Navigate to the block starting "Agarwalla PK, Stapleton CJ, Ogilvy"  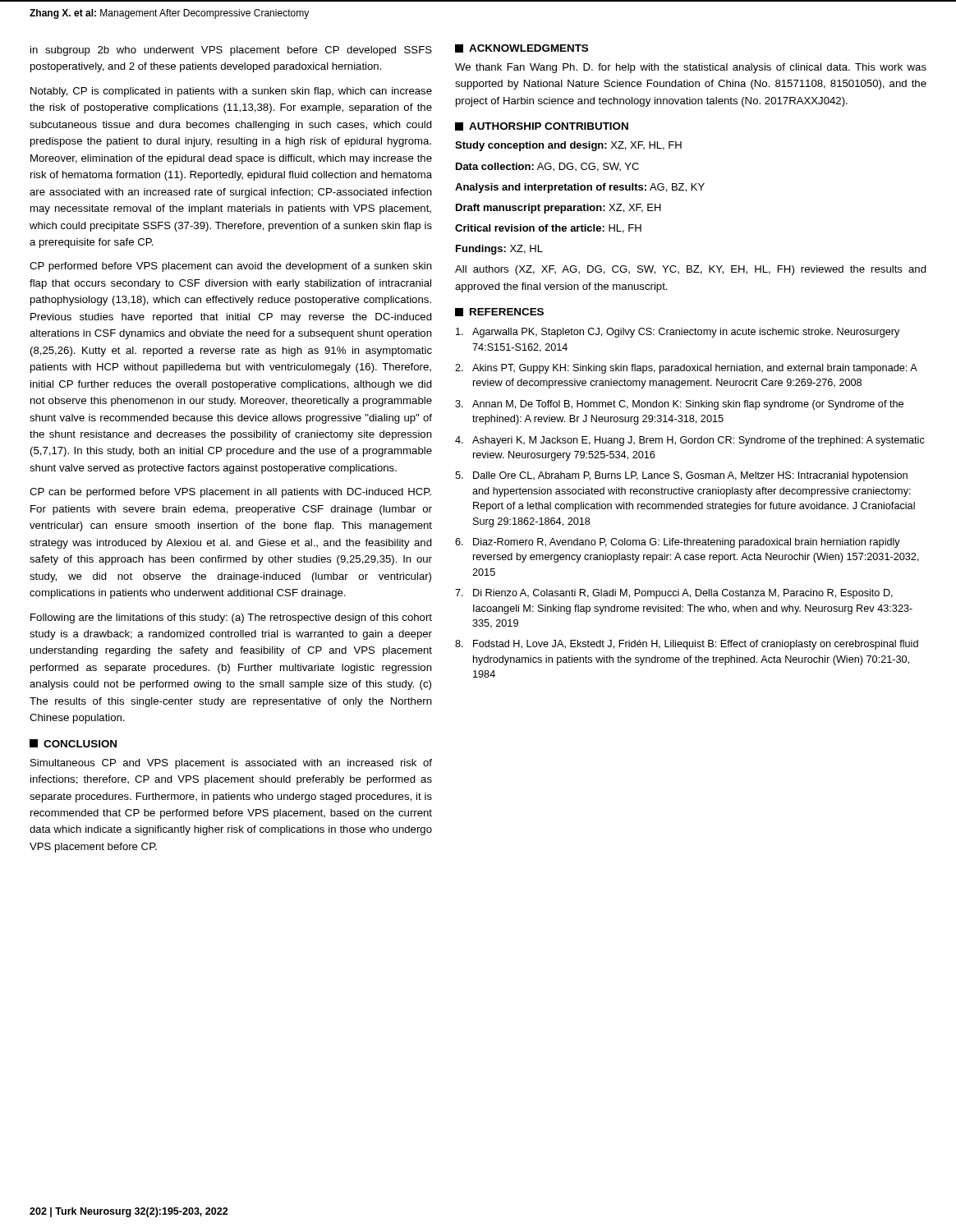[691, 340]
